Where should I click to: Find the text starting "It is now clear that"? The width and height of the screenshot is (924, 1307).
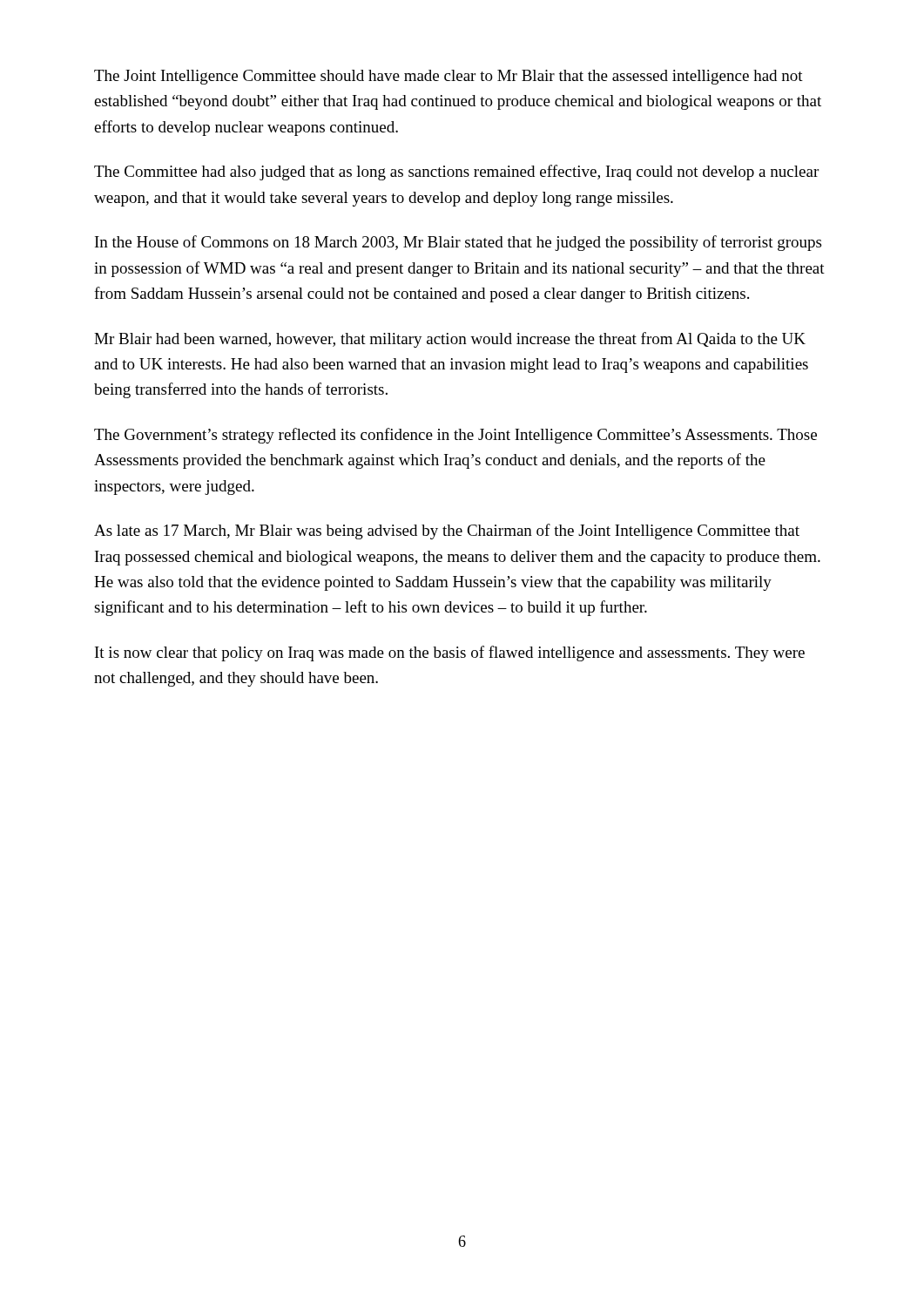click(450, 665)
